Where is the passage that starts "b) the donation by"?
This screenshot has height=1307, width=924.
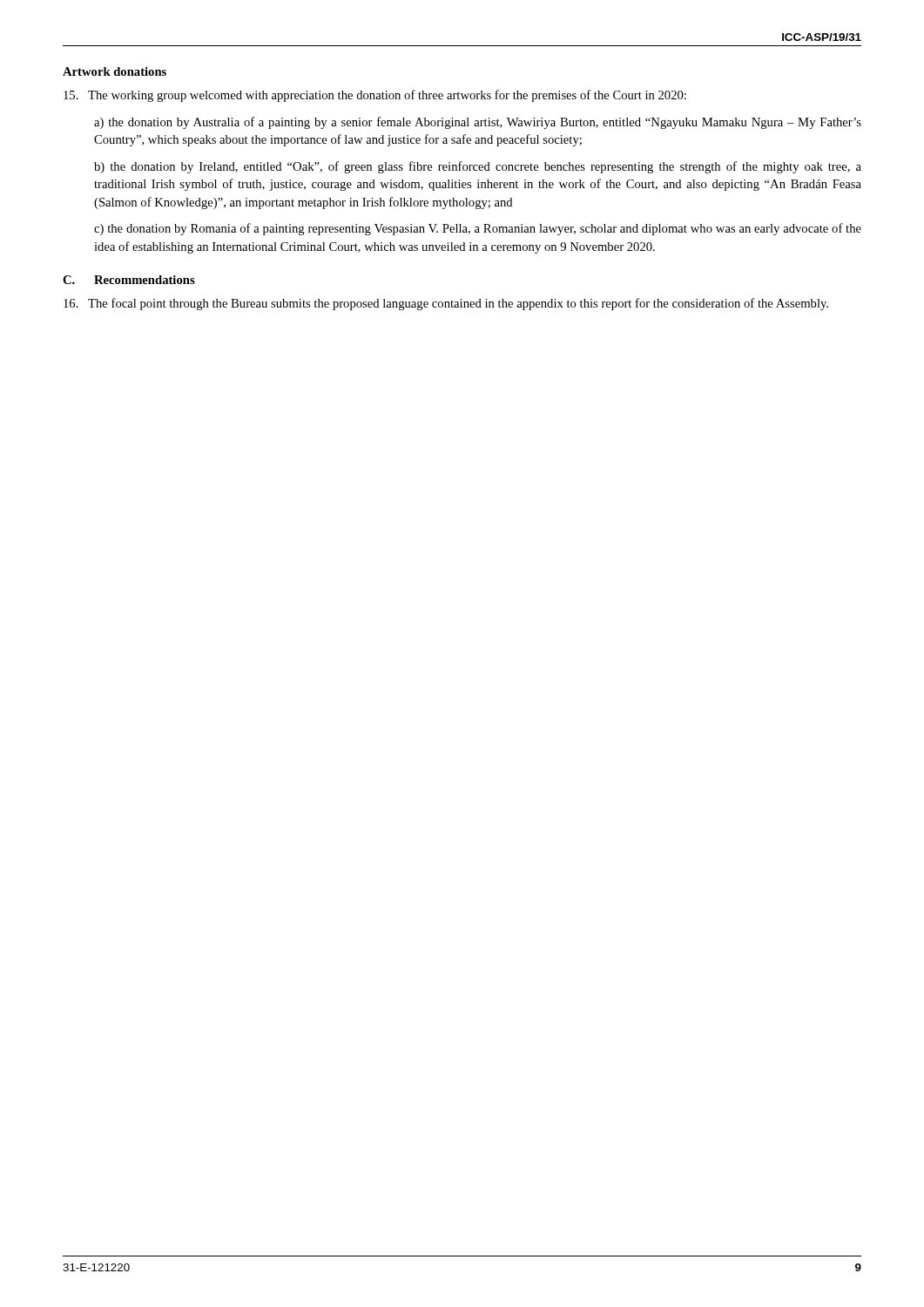point(478,184)
